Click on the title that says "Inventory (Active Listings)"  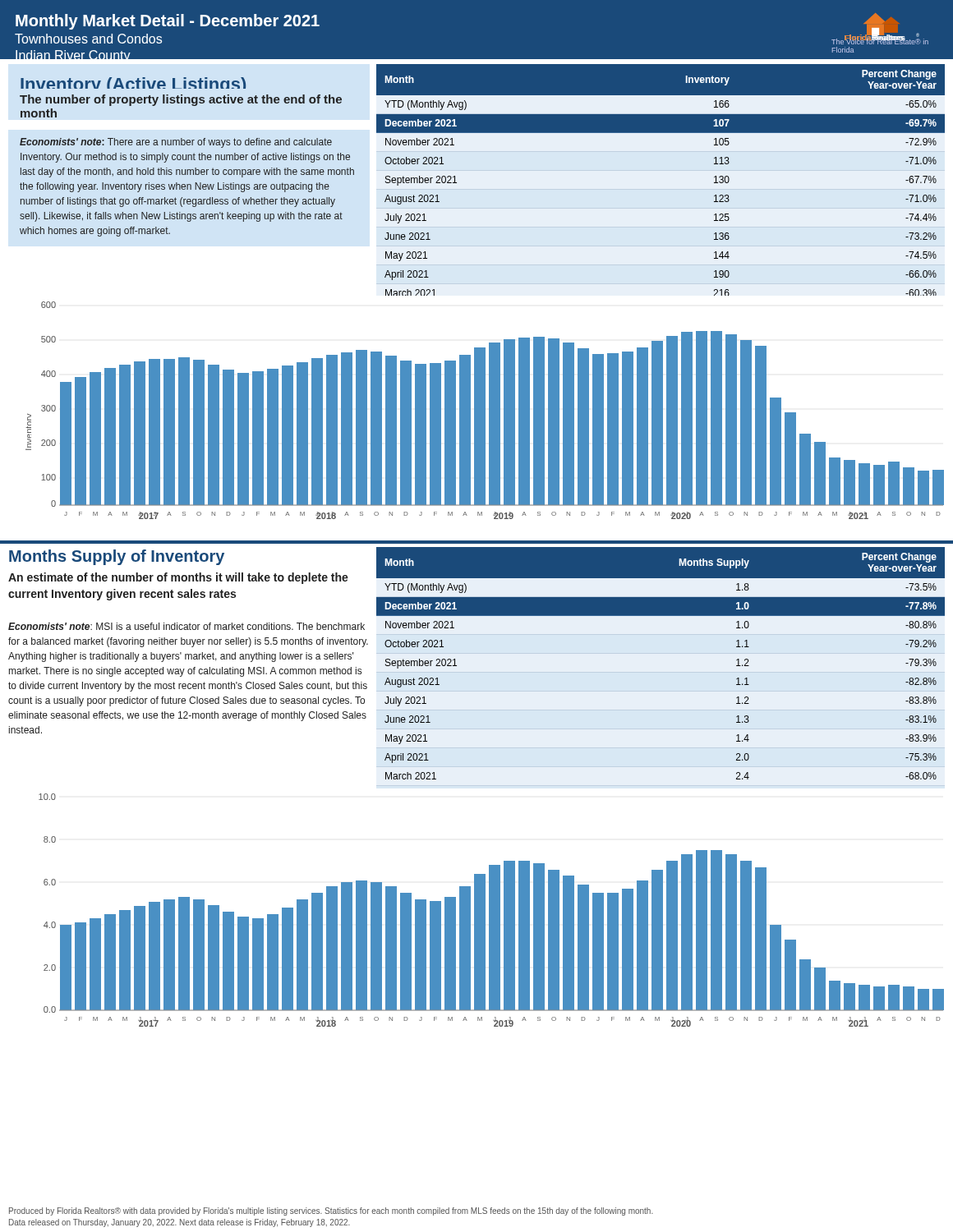[189, 85]
